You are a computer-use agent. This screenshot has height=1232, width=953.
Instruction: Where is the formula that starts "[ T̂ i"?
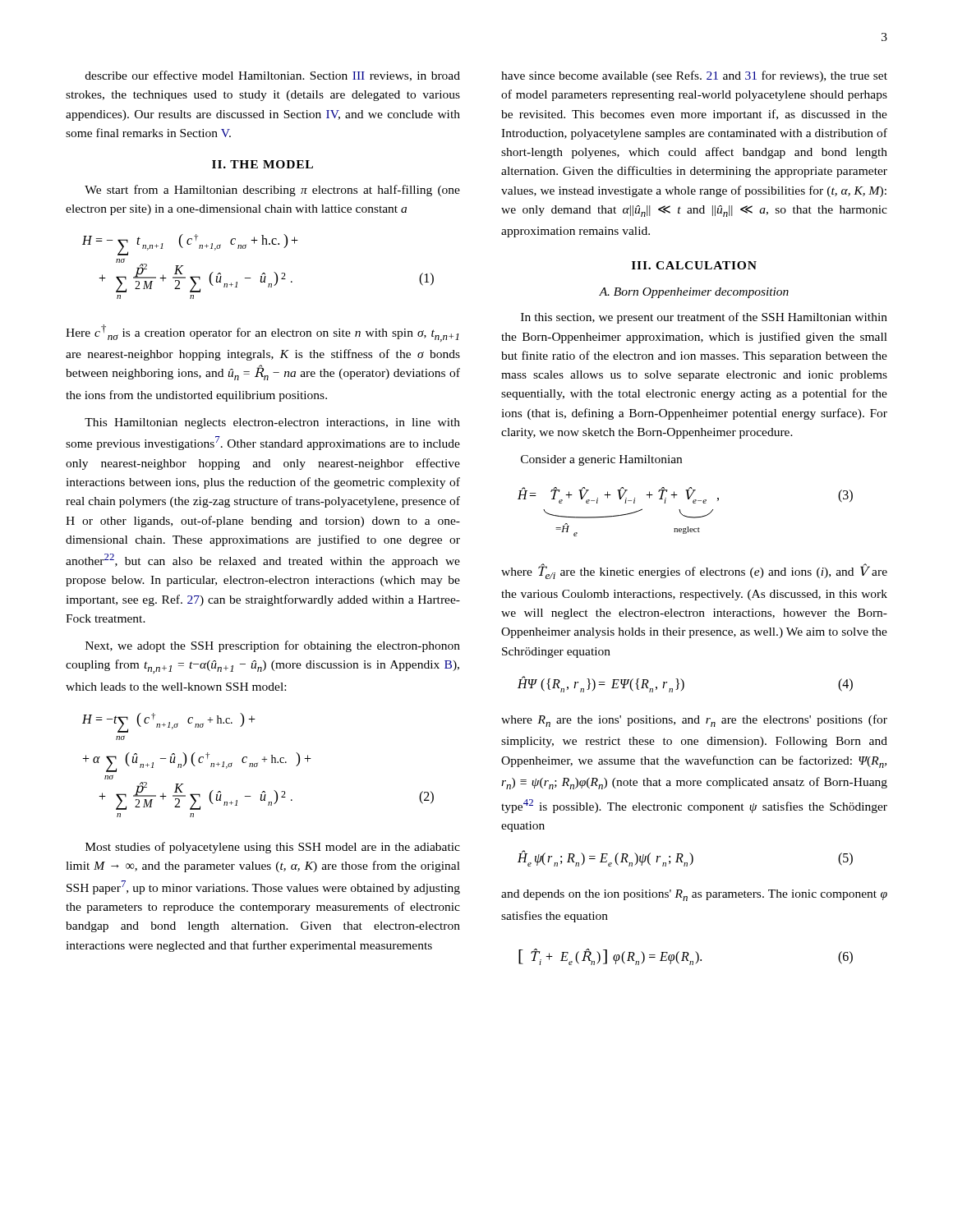tap(694, 958)
